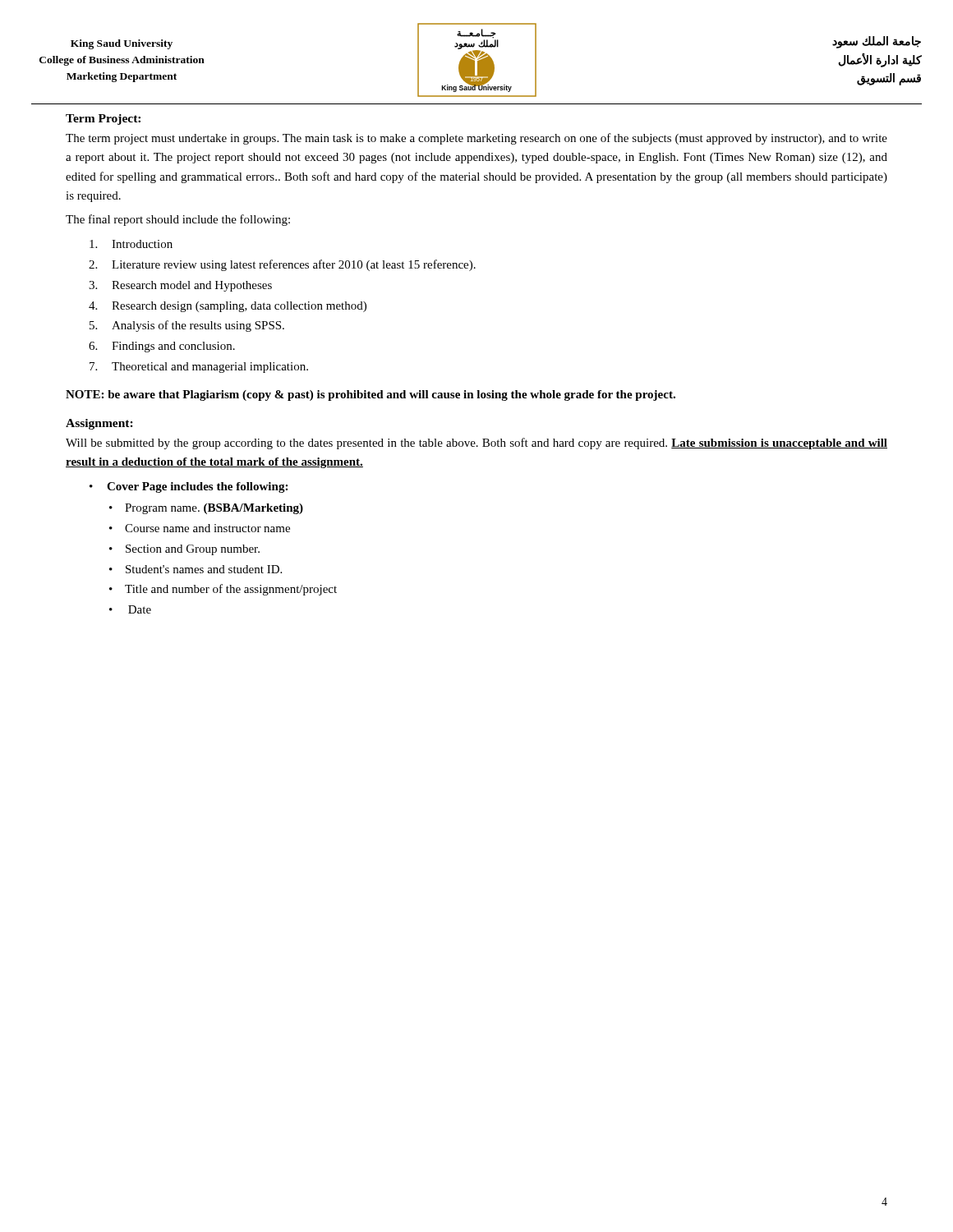Click the passage that begins "The term project must undertake"
Viewport: 953px width, 1232px height.
(476, 167)
